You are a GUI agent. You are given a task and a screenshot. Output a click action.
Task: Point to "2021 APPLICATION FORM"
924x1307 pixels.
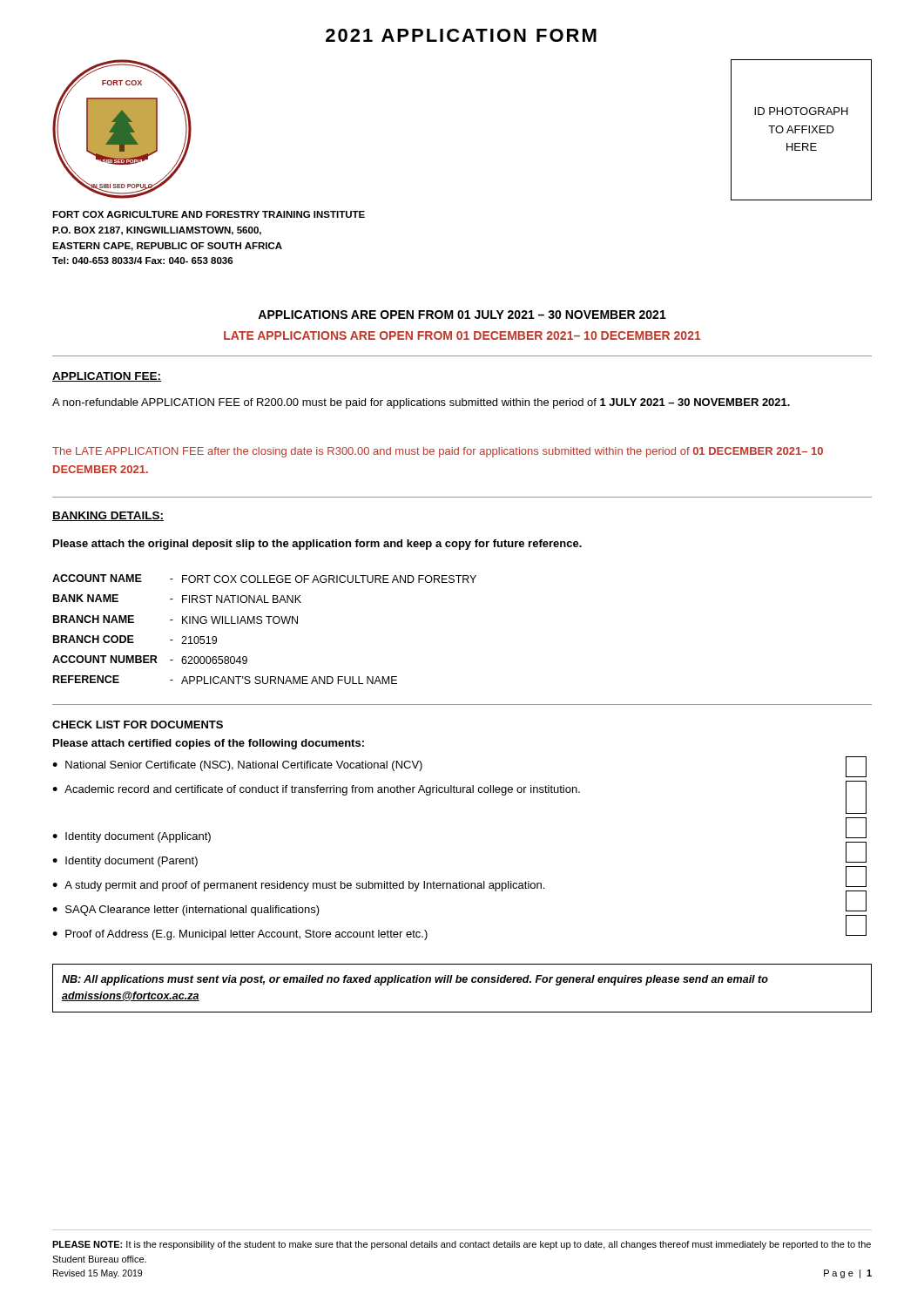click(x=462, y=35)
